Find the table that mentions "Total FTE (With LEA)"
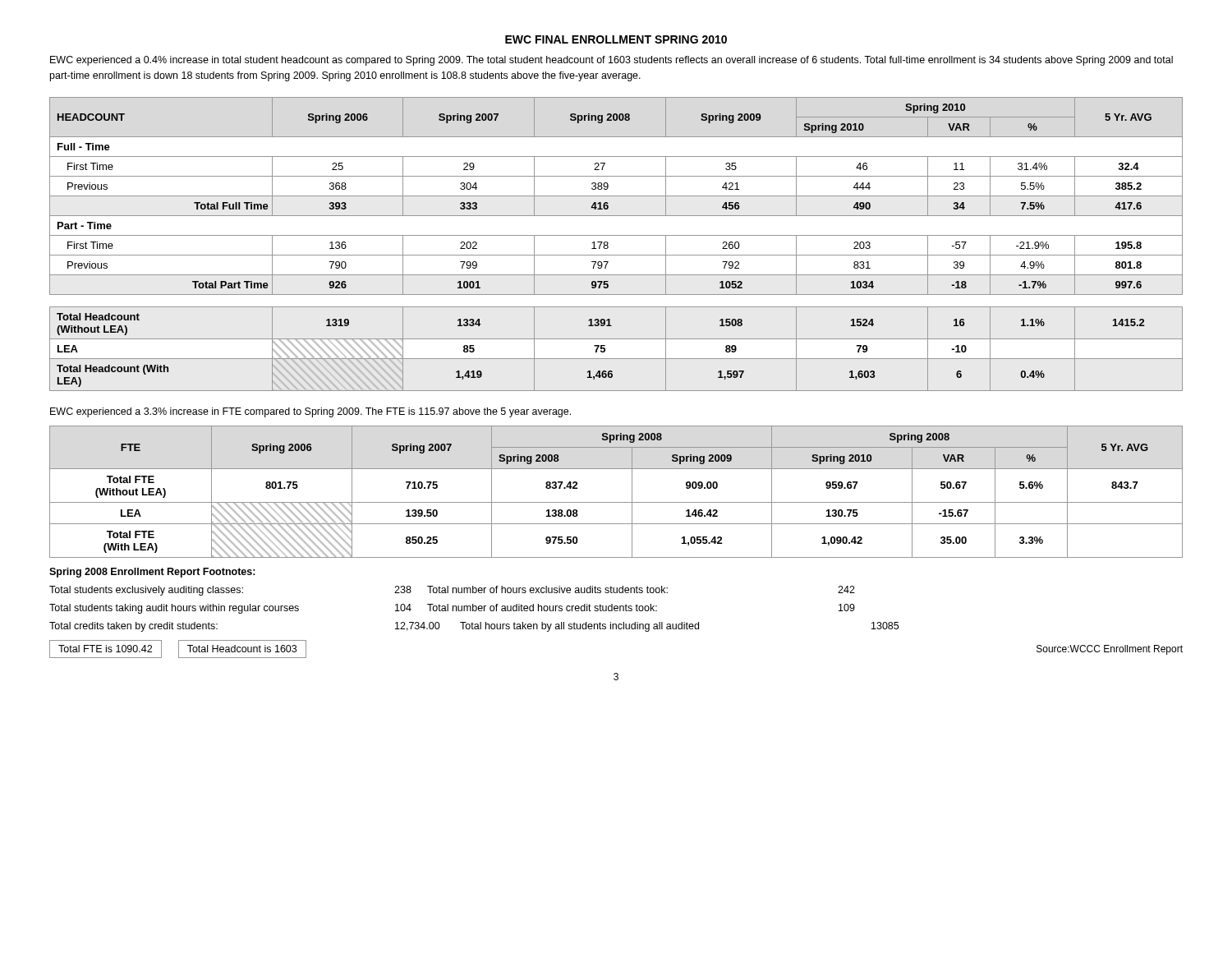The image size is (1232, 953). coord(616,491)
